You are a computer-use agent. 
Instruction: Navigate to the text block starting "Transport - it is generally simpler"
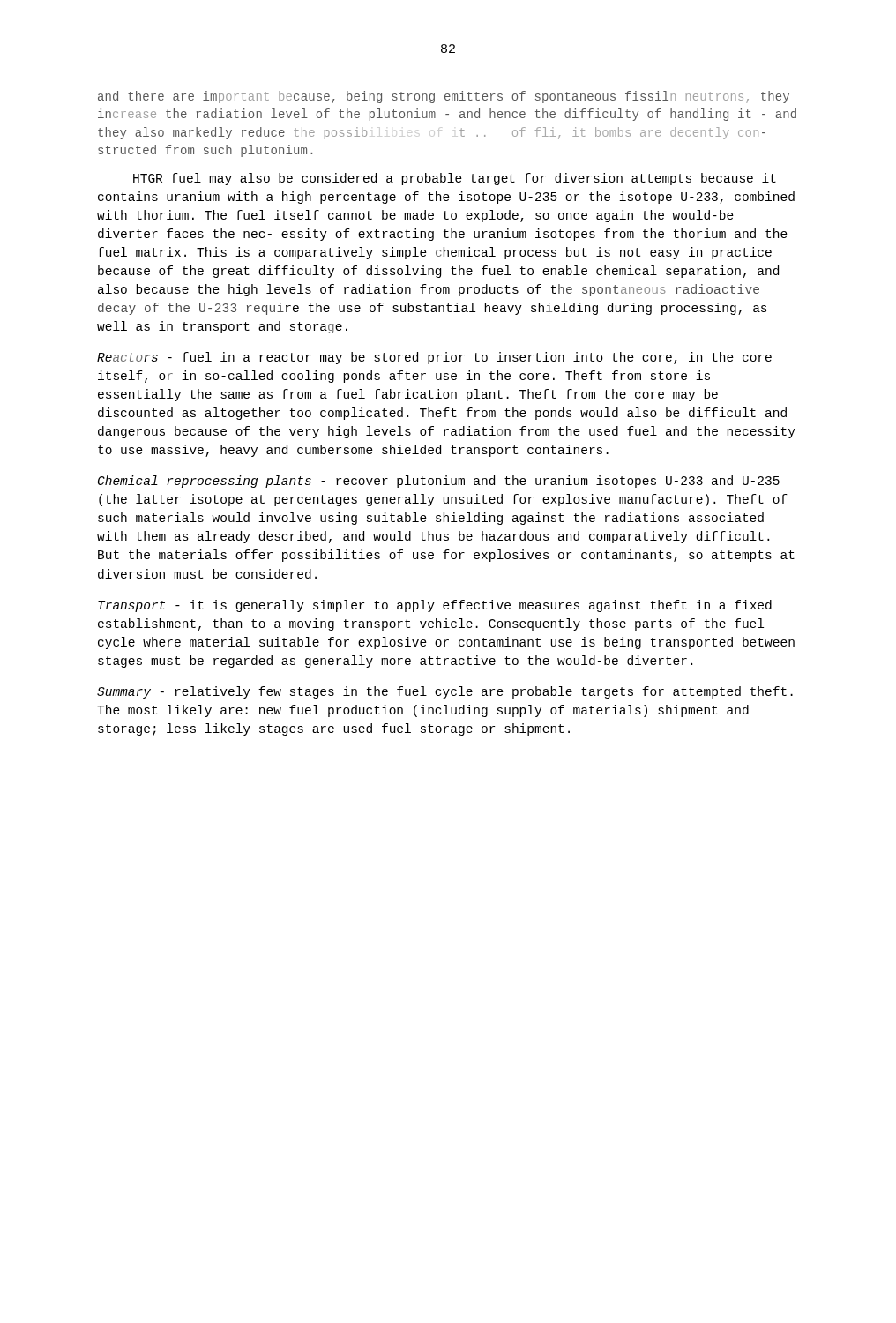(446, 633)
